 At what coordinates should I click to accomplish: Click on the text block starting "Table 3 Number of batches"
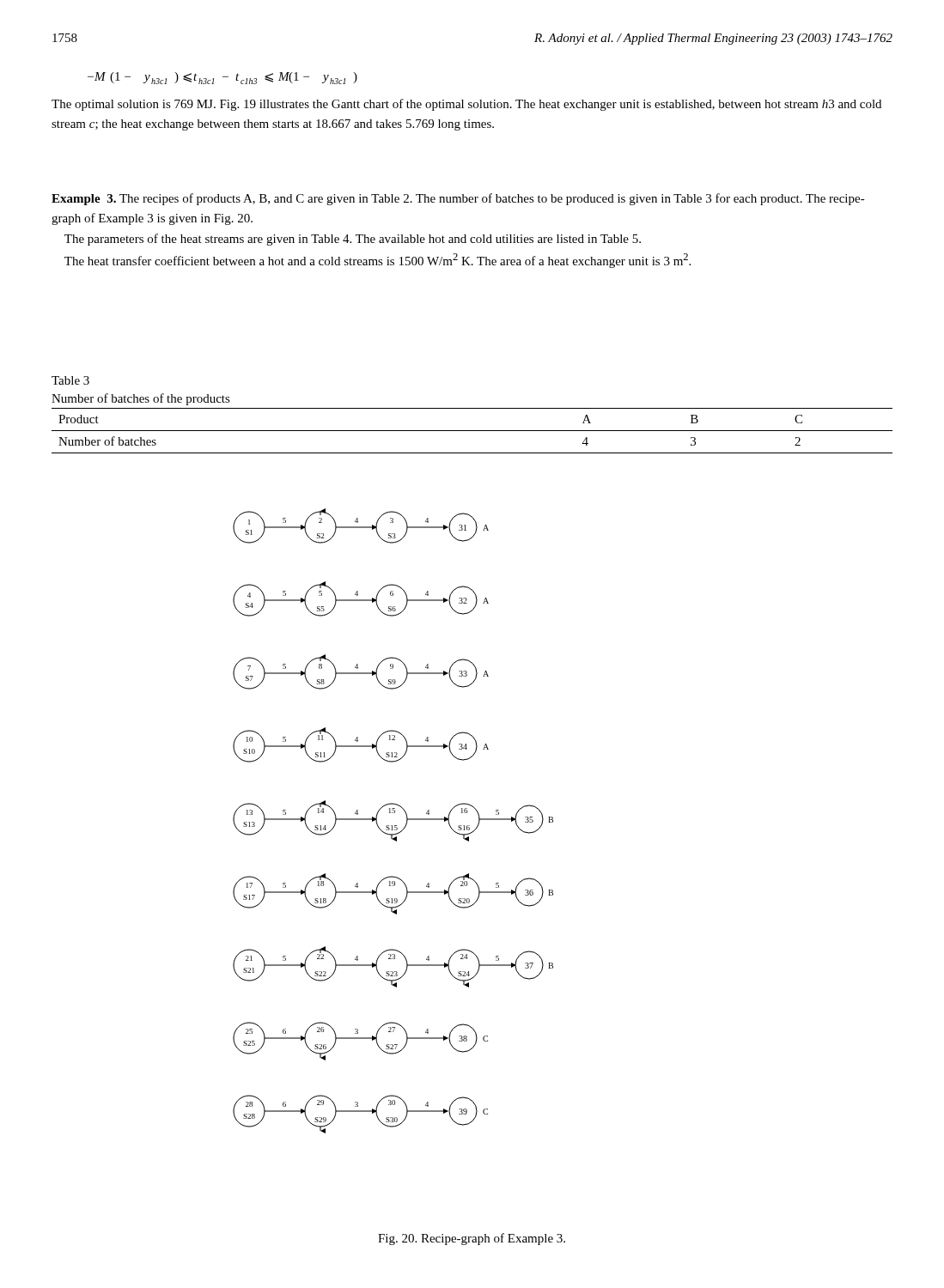[x=141, y=389]
